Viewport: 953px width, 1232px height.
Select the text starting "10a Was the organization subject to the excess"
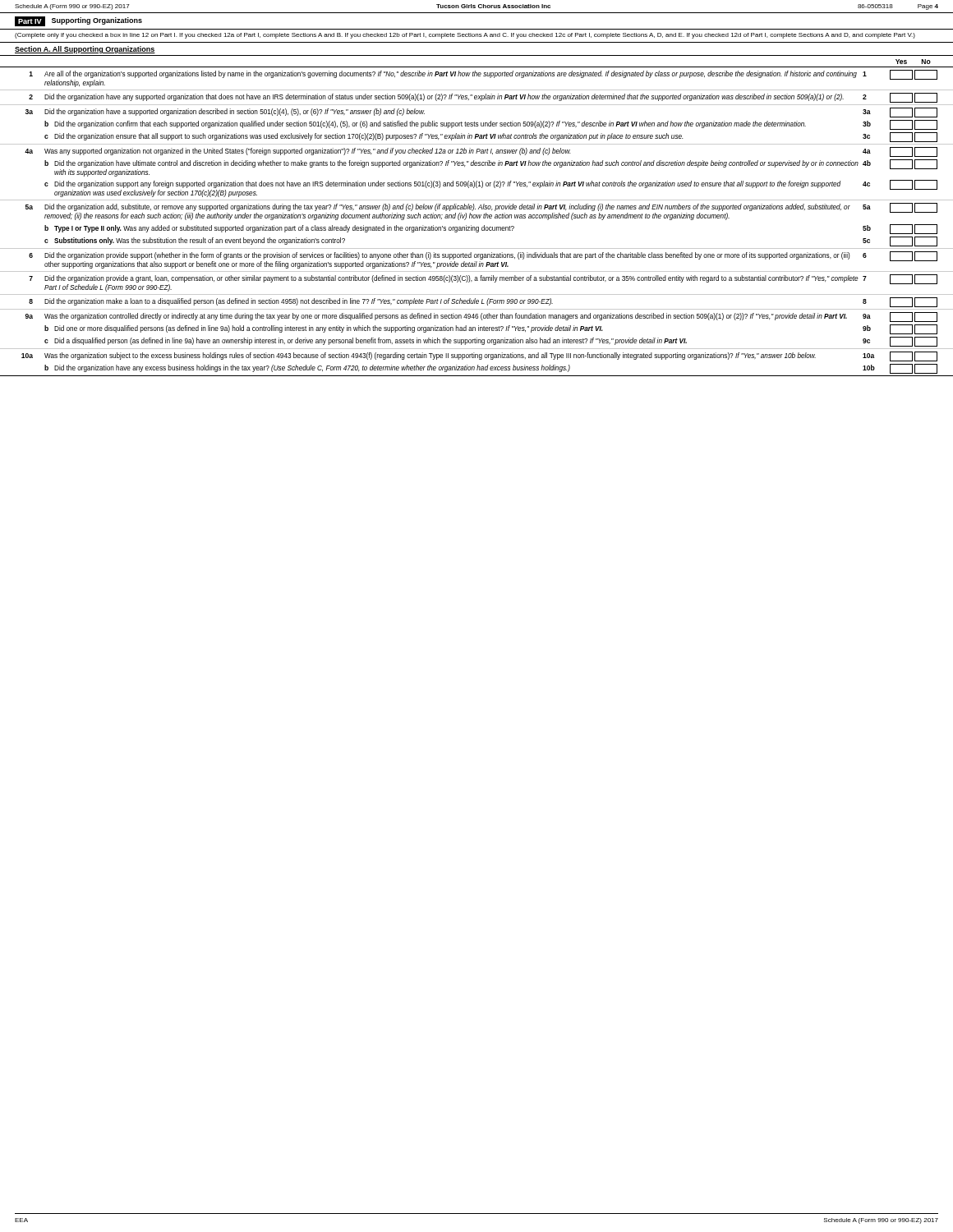click(x=476, y=356)
